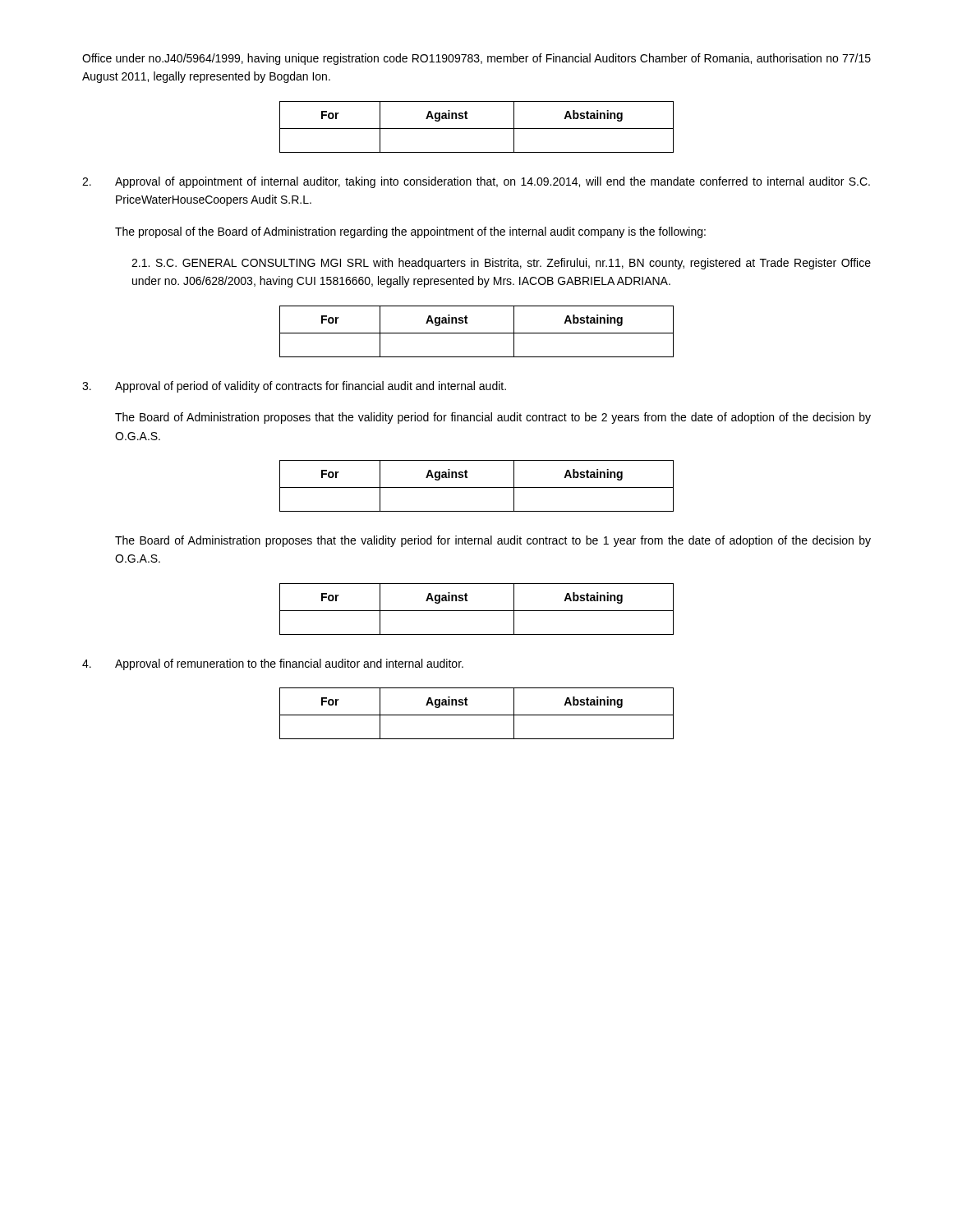This screenshot has width=953, height=1232.
Task: Find the text block that reads "Office under no.J40/5964/1999, having unique"
Action: tap(476, 68)
